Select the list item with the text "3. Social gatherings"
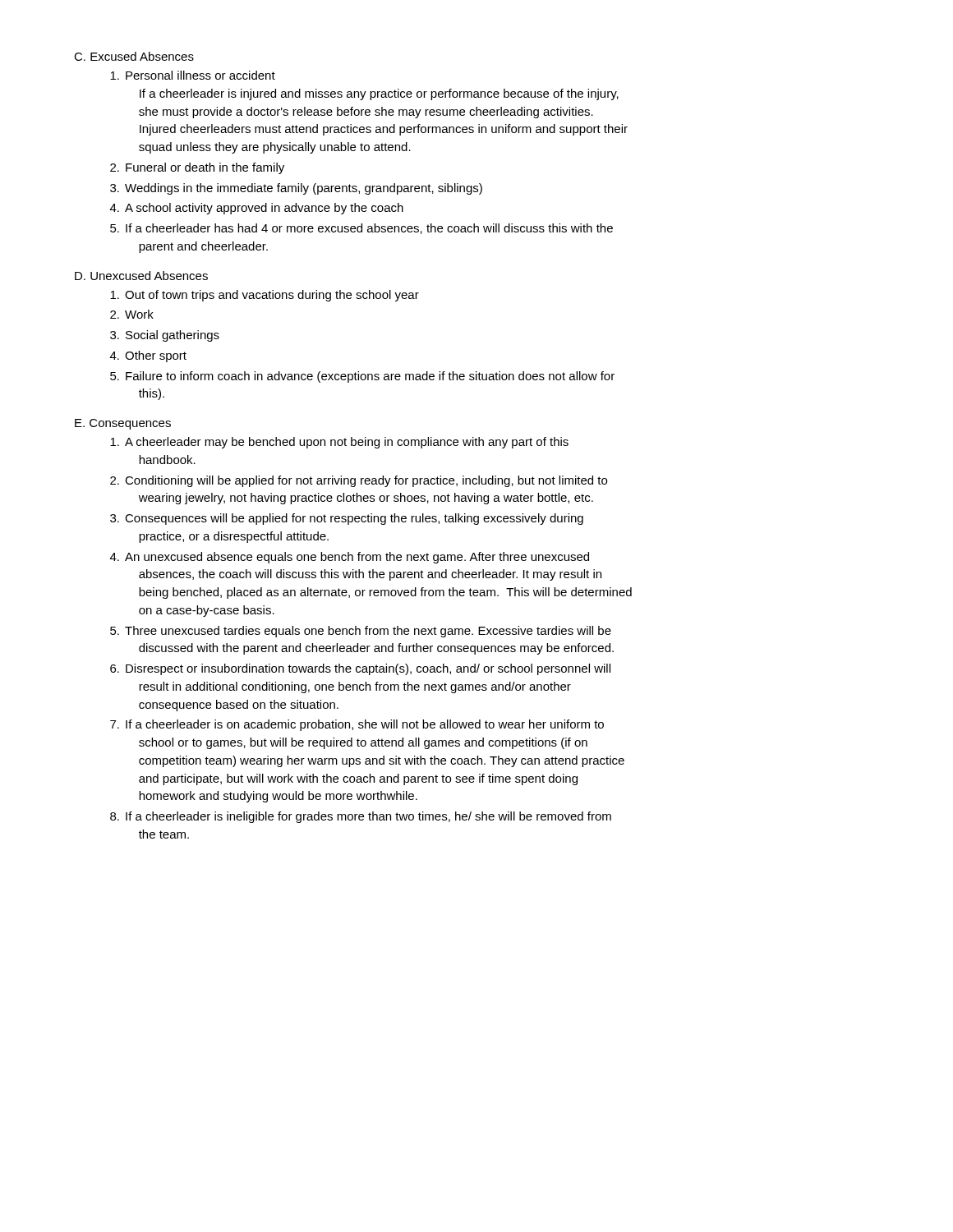The image size is (953, 1232). coord(165,336)
